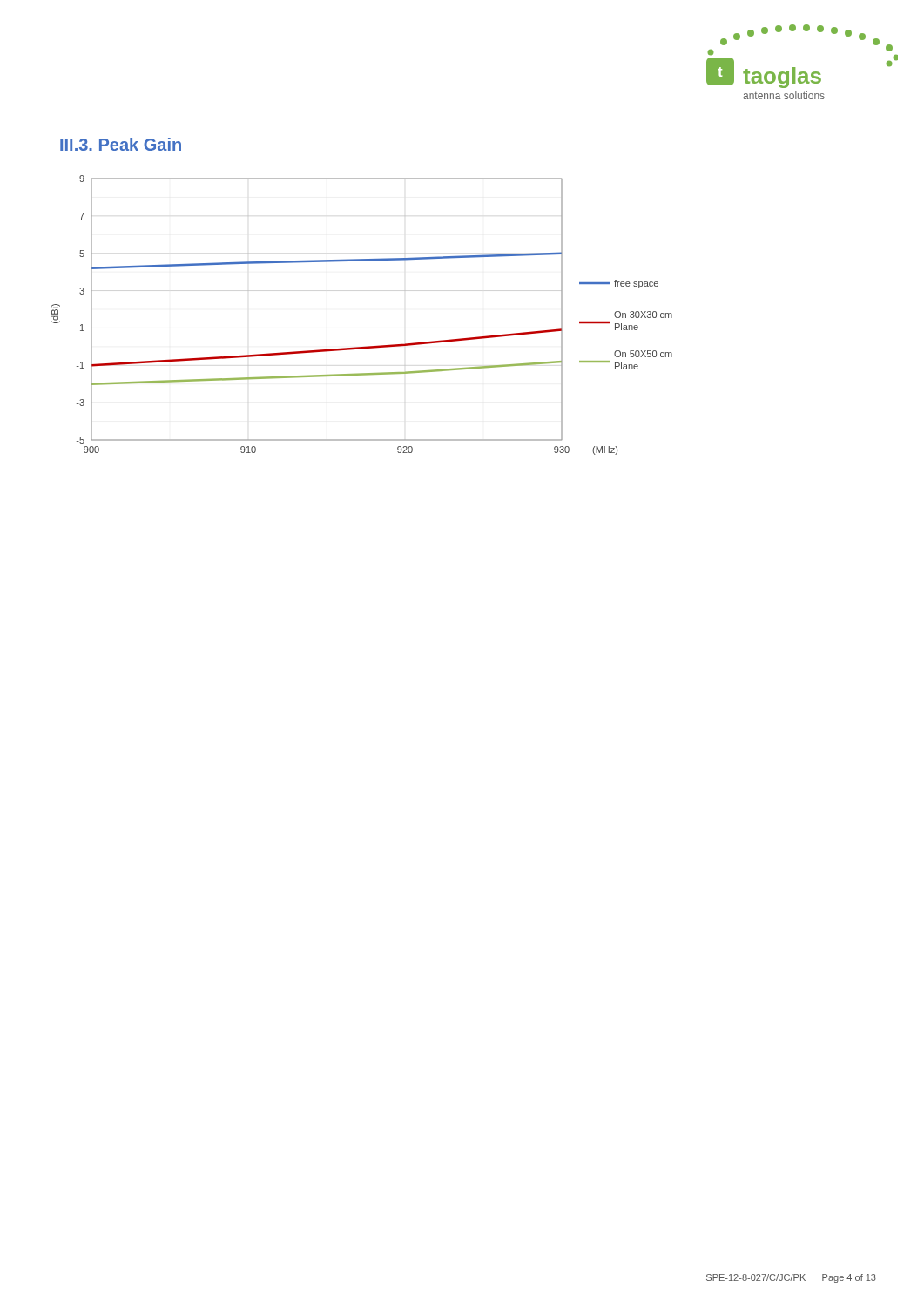Select the logo

798,59
